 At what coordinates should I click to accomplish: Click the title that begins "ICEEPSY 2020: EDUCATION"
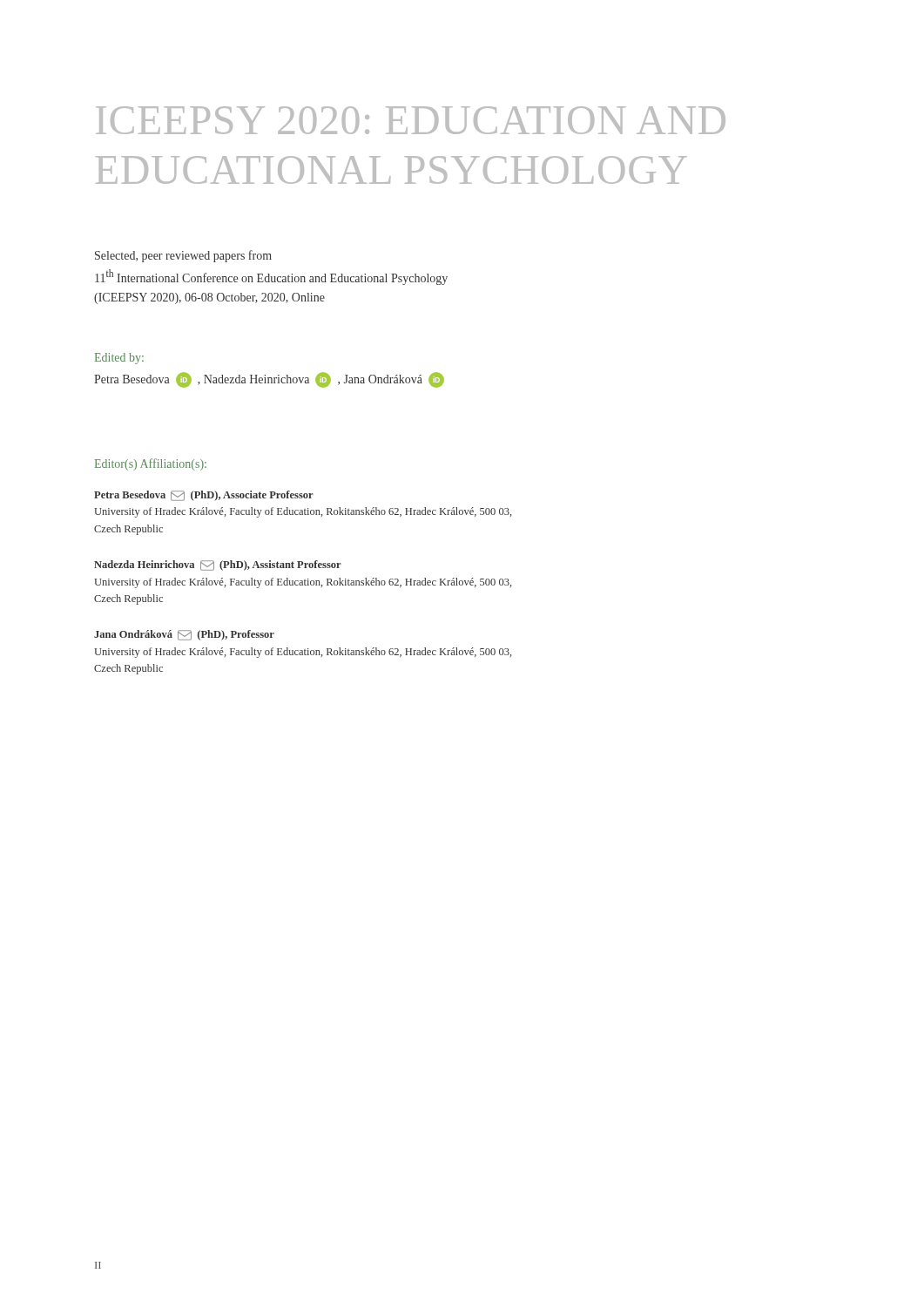(442, 145)
